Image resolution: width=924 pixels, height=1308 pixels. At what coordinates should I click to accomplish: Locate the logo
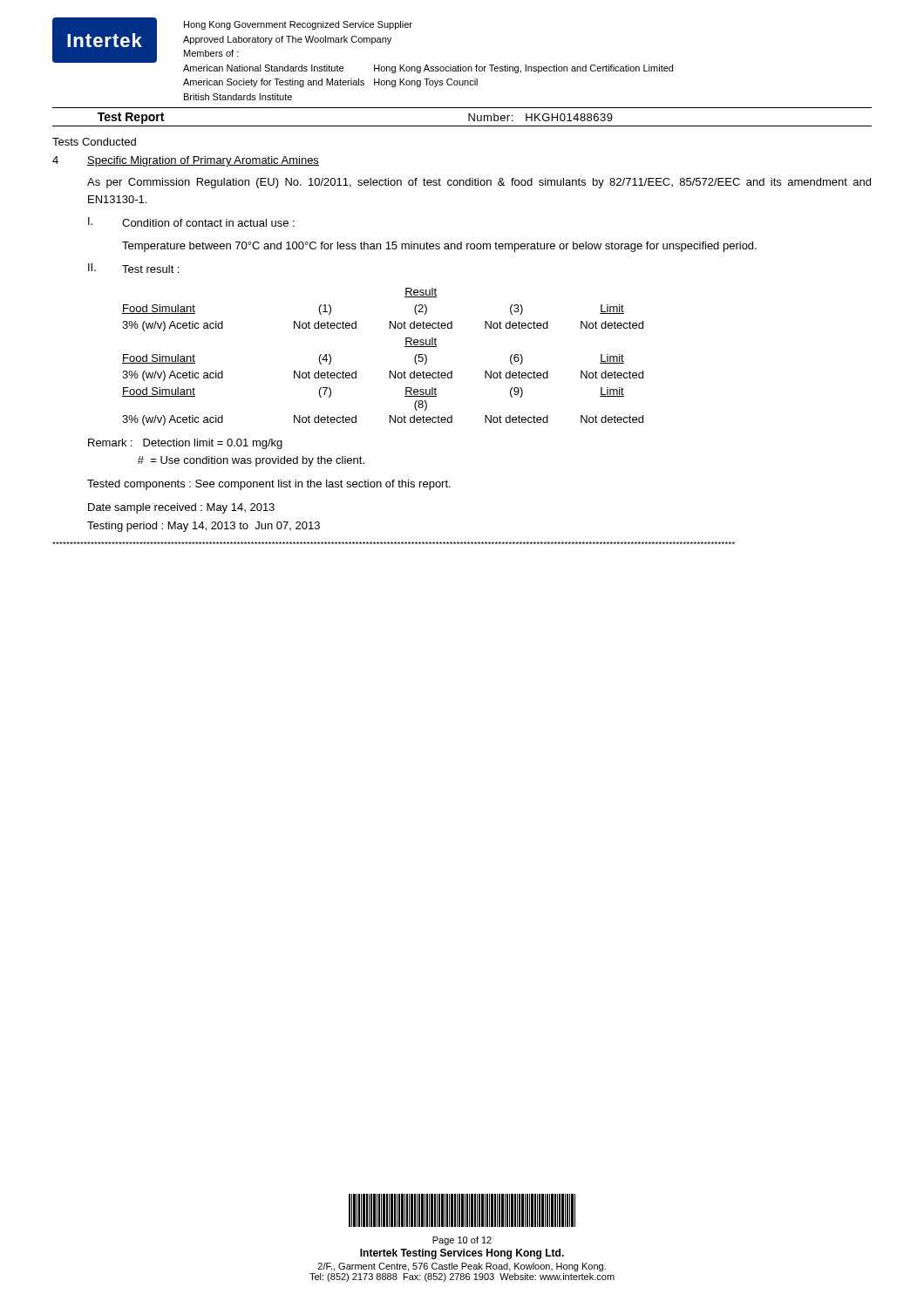tap(109, 40)
